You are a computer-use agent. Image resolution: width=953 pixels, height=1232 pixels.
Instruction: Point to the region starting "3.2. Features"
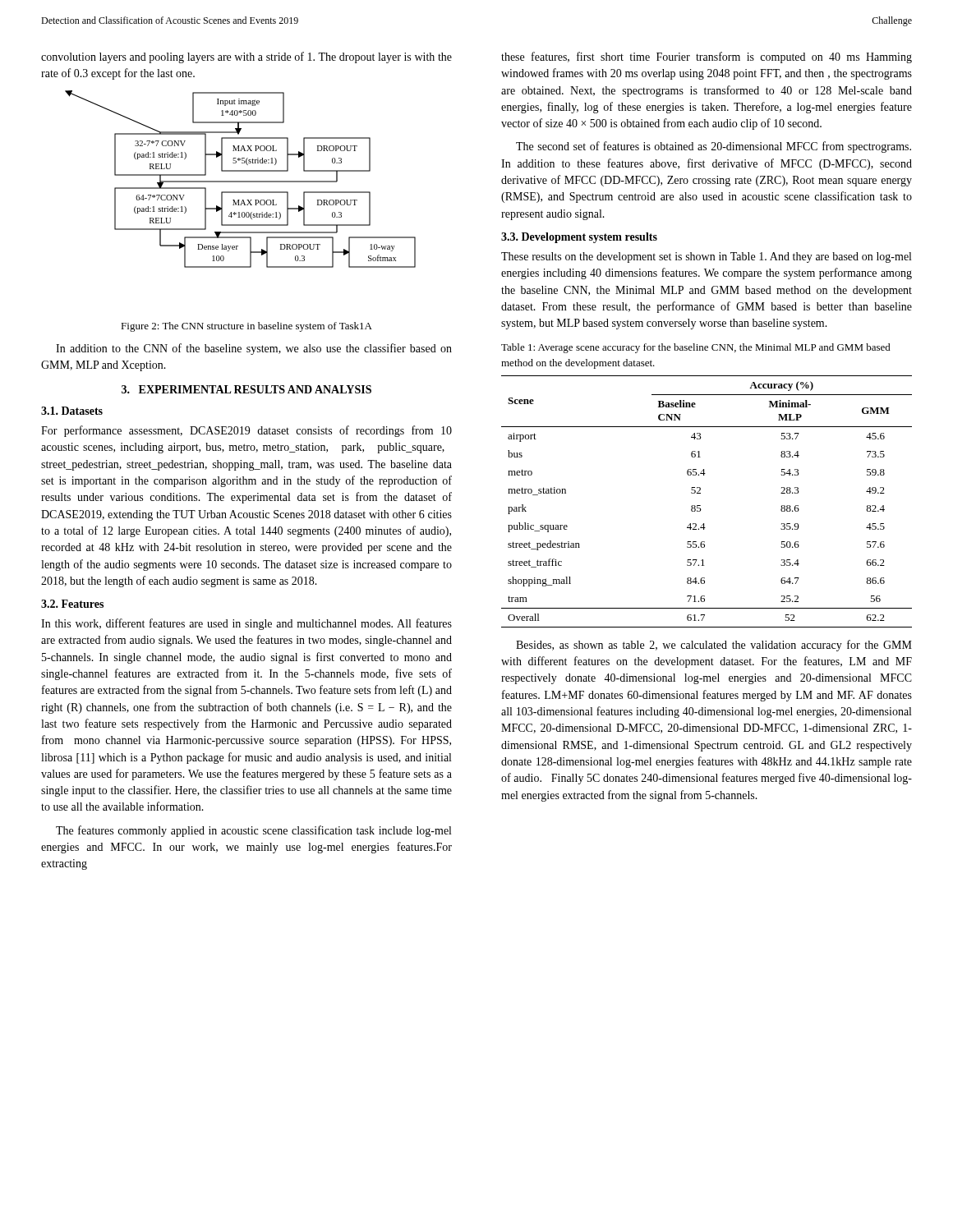click(72, 604)
